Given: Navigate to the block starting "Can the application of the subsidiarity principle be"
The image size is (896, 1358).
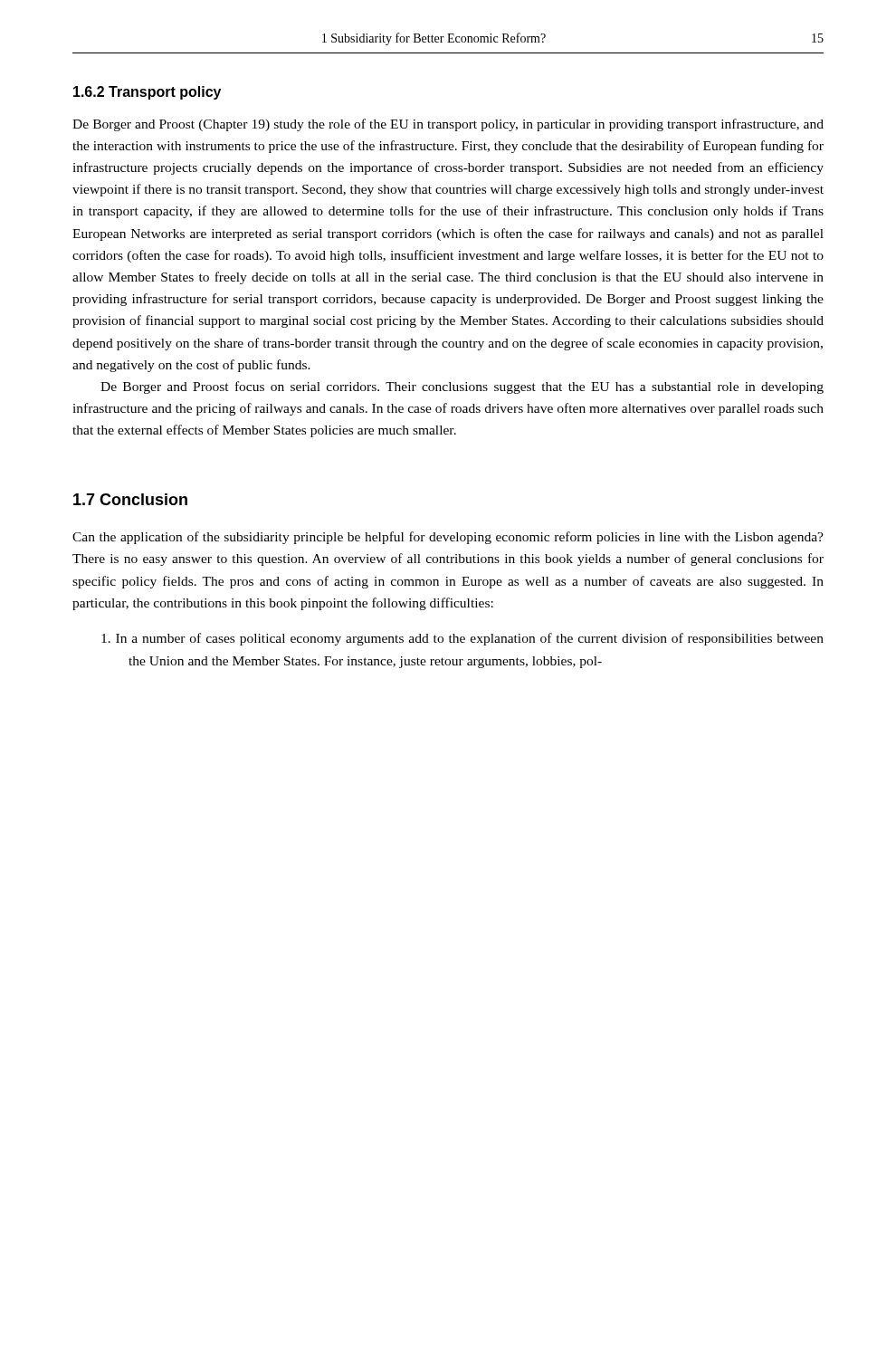Looking at the screenshot, I should [448, 570].
